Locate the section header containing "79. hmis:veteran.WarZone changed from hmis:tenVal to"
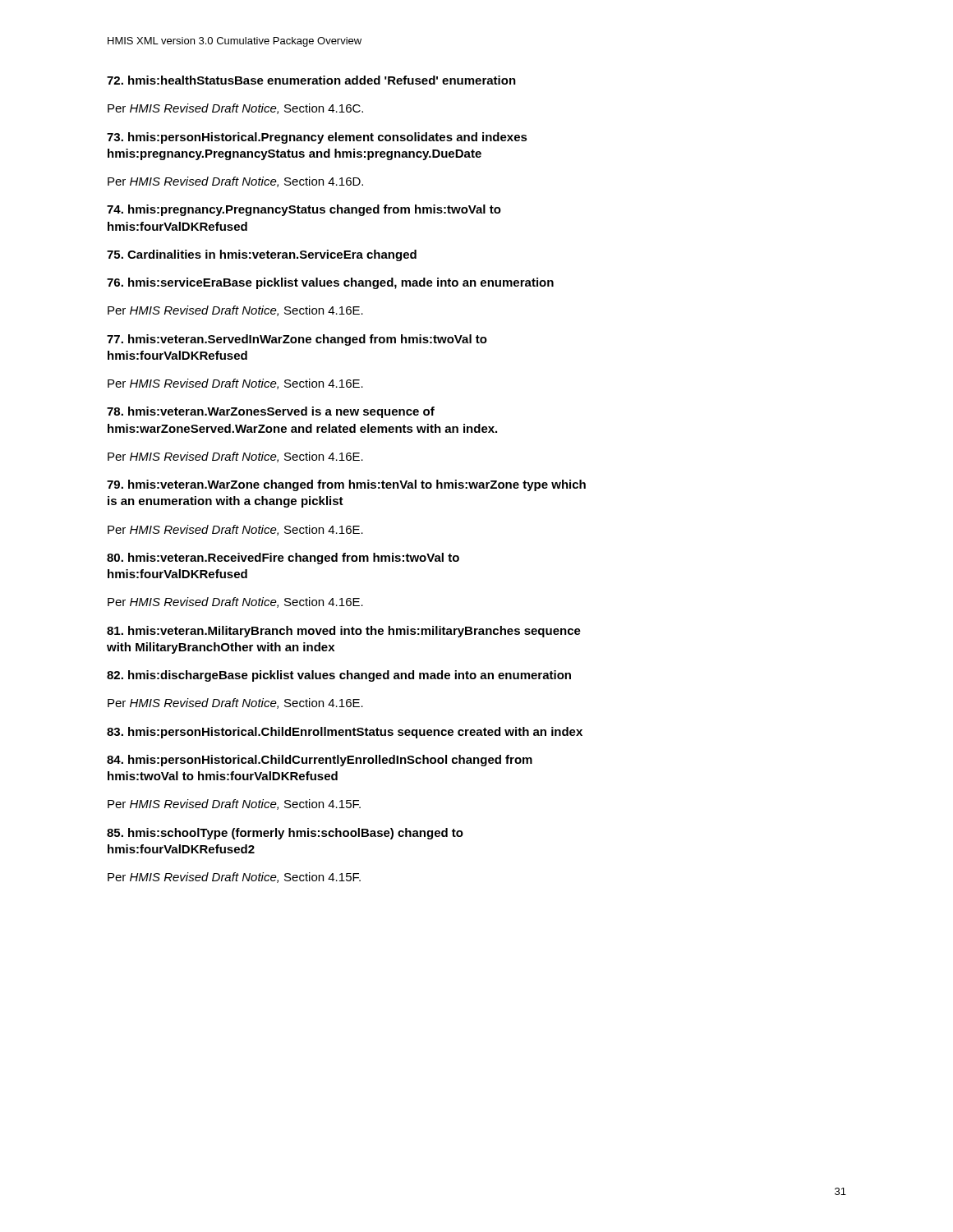The width and height of the screenshot is (953, 1232). 476,493
